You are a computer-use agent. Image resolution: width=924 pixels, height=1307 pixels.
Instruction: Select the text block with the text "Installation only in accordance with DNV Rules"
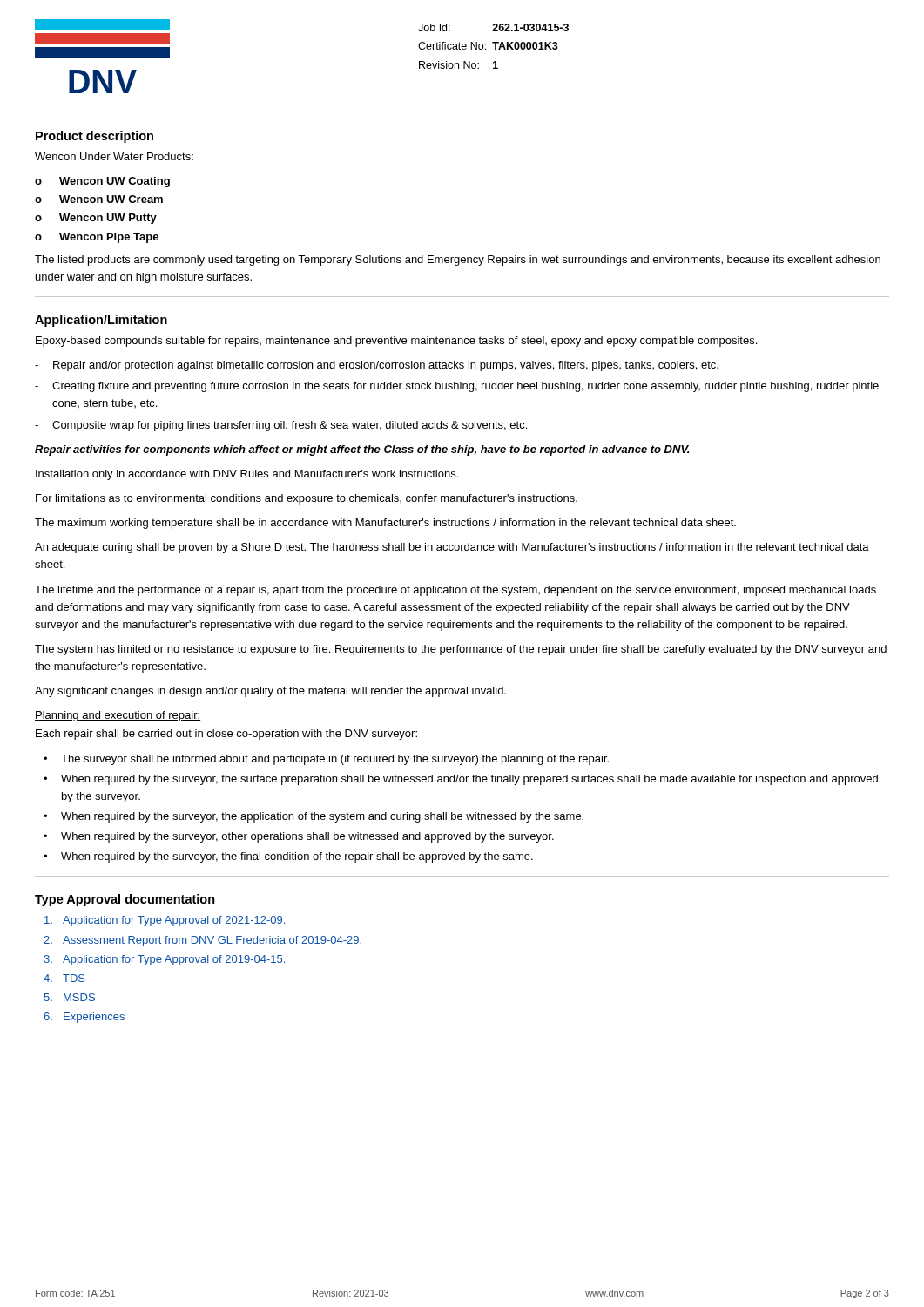pyautogui.click(x=247, y=473)
